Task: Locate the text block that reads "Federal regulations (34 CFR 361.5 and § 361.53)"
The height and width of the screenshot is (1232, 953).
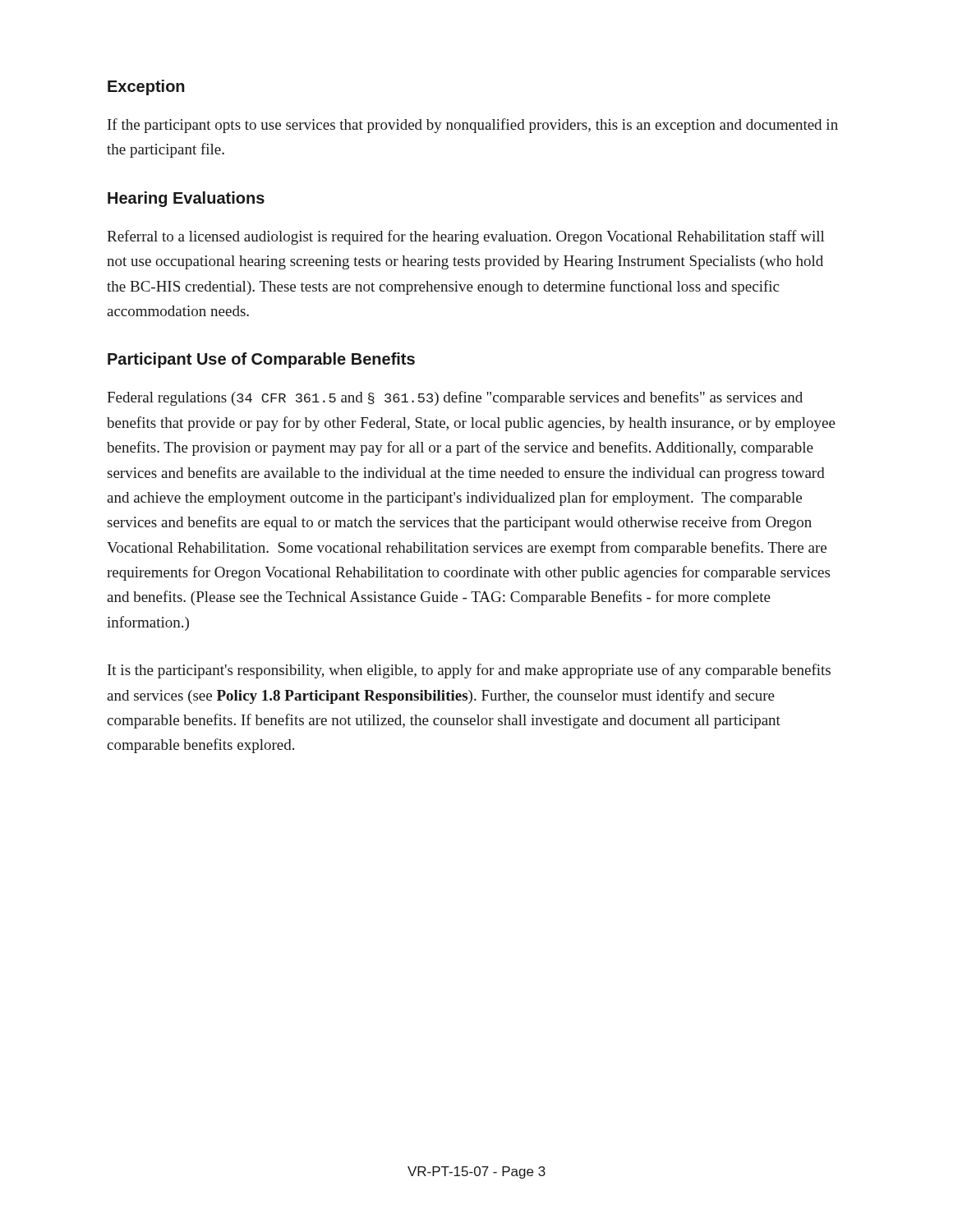Action: point(471,510)
